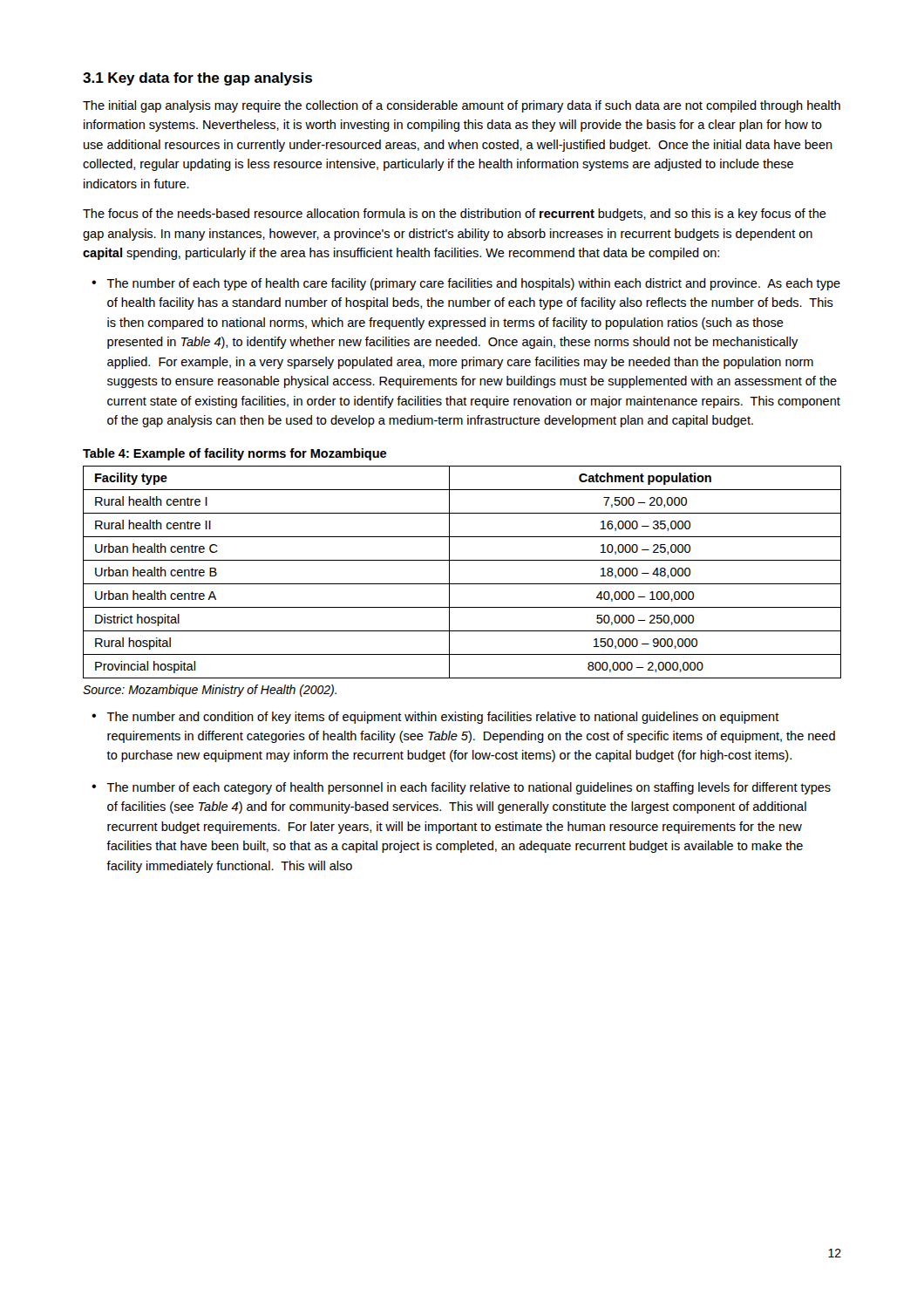
Task: Click on the text block starting "Source: Mozambique Ministry of Health (2002)."
Action: (210, 689)
